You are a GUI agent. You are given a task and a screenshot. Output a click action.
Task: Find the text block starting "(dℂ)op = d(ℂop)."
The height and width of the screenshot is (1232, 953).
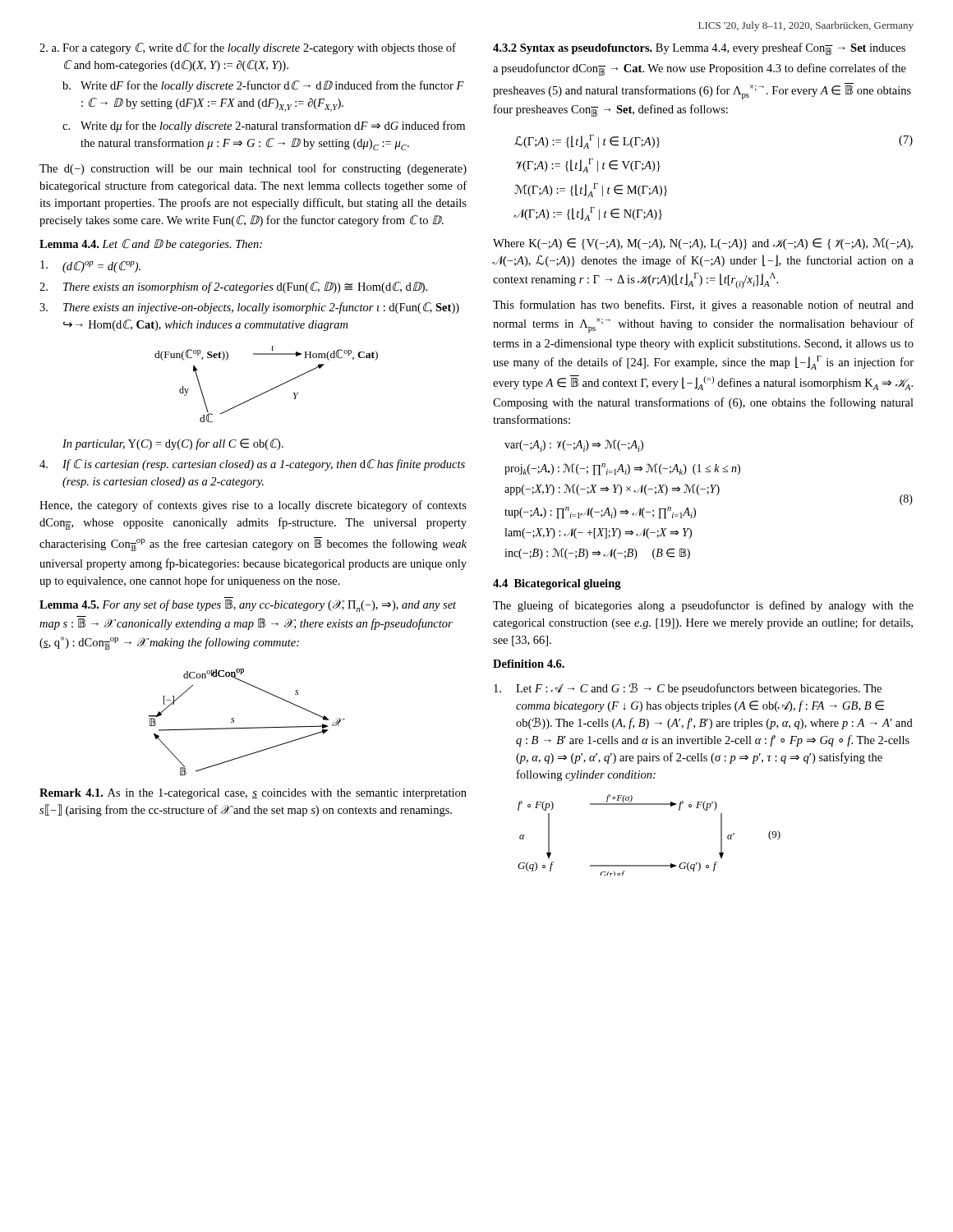click(90, 267)
